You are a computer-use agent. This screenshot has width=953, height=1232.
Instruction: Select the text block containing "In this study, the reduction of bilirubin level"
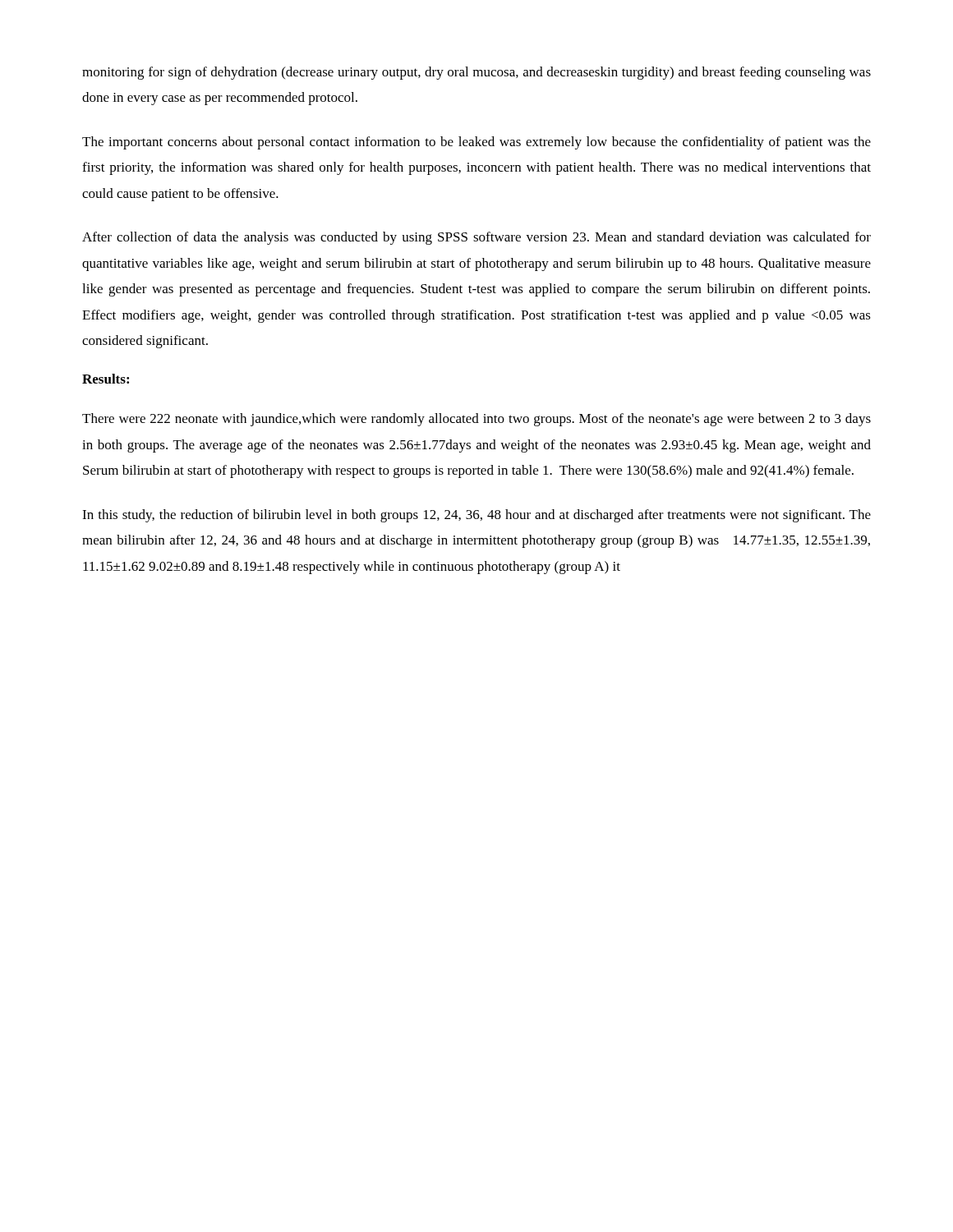[476, 540]
